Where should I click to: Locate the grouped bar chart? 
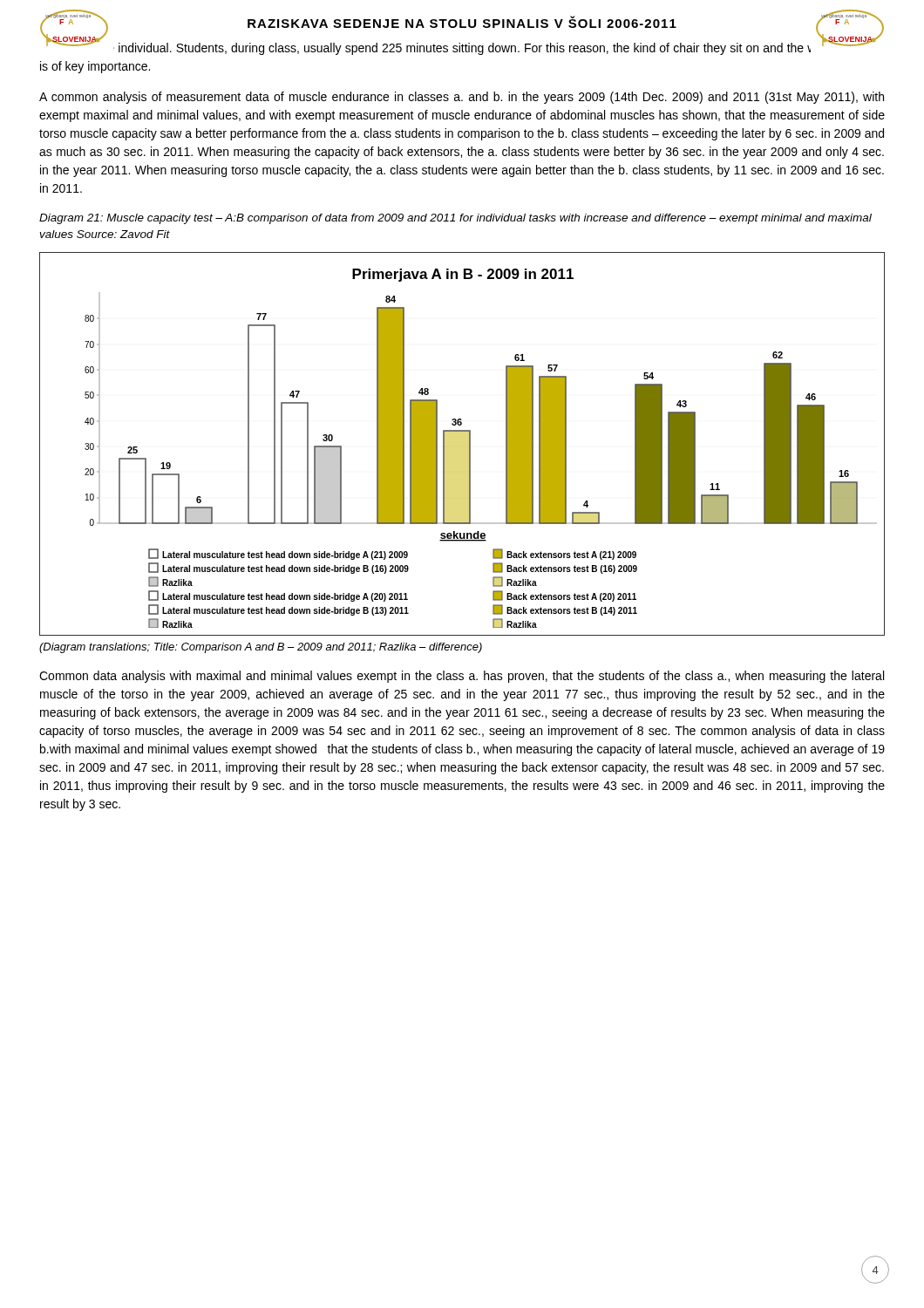click(x=462, y=444)
